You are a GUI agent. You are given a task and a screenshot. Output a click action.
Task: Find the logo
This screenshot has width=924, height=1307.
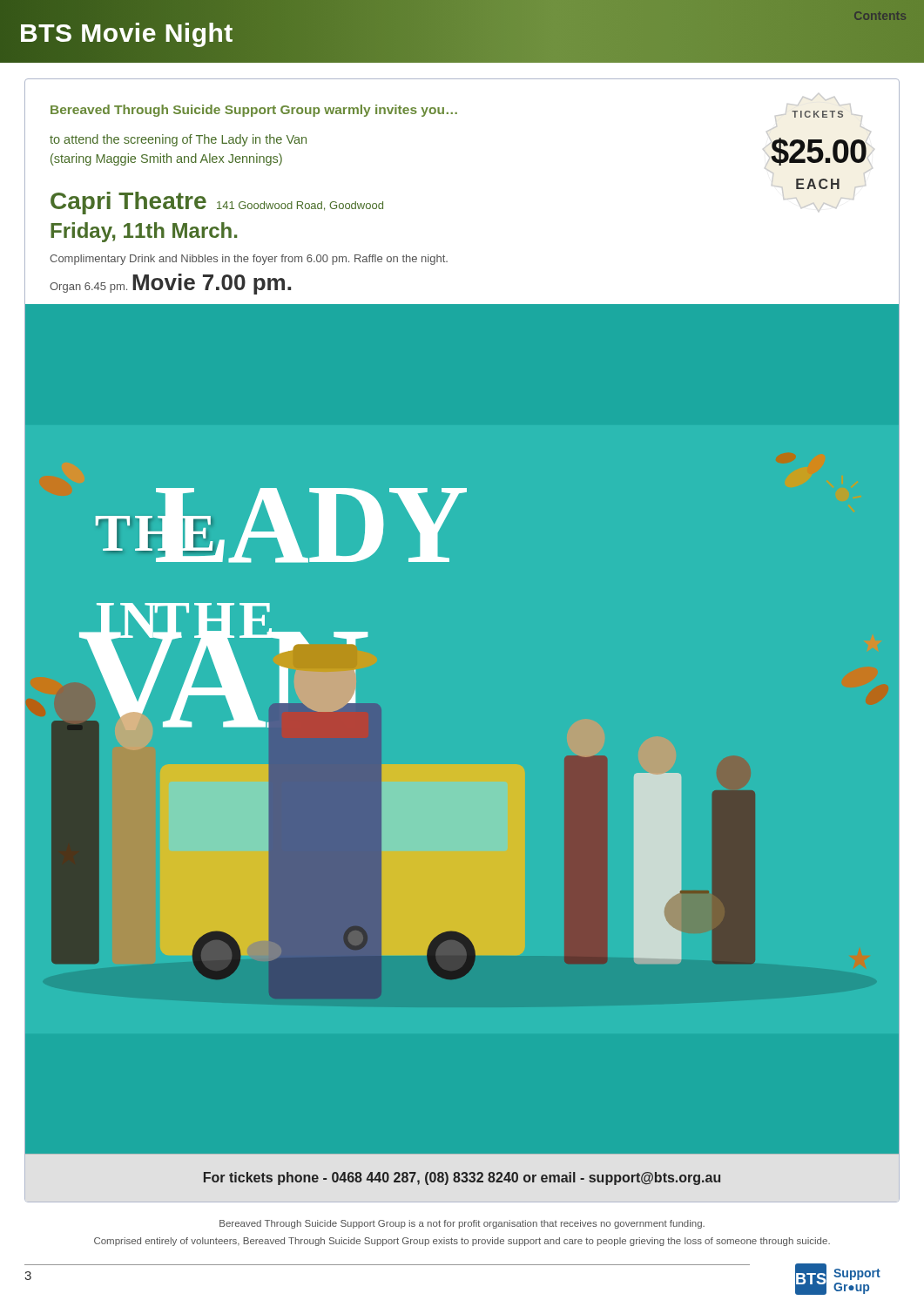click(847, 1280)
